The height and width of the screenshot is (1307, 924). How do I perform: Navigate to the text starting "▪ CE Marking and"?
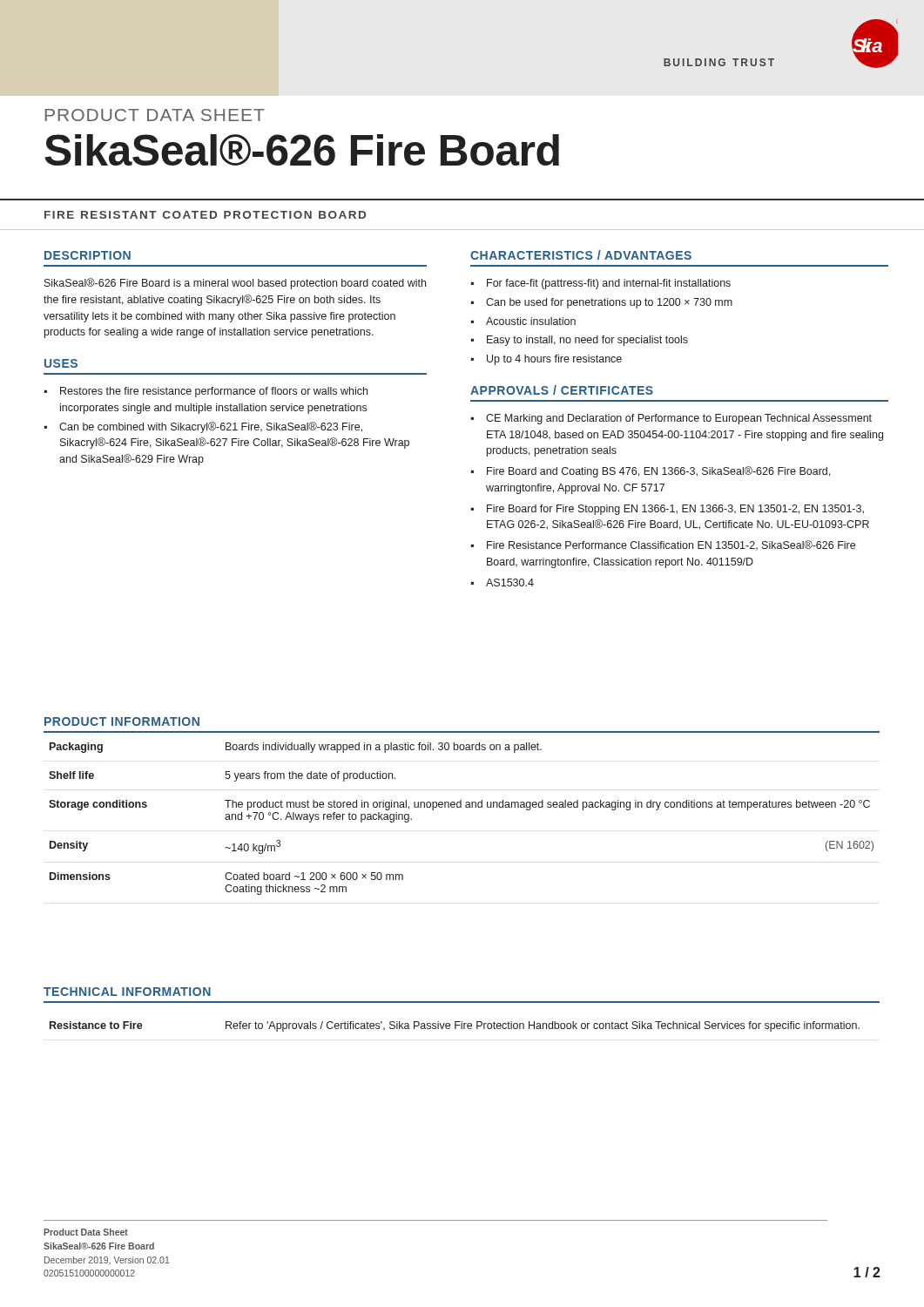[679, 435]
